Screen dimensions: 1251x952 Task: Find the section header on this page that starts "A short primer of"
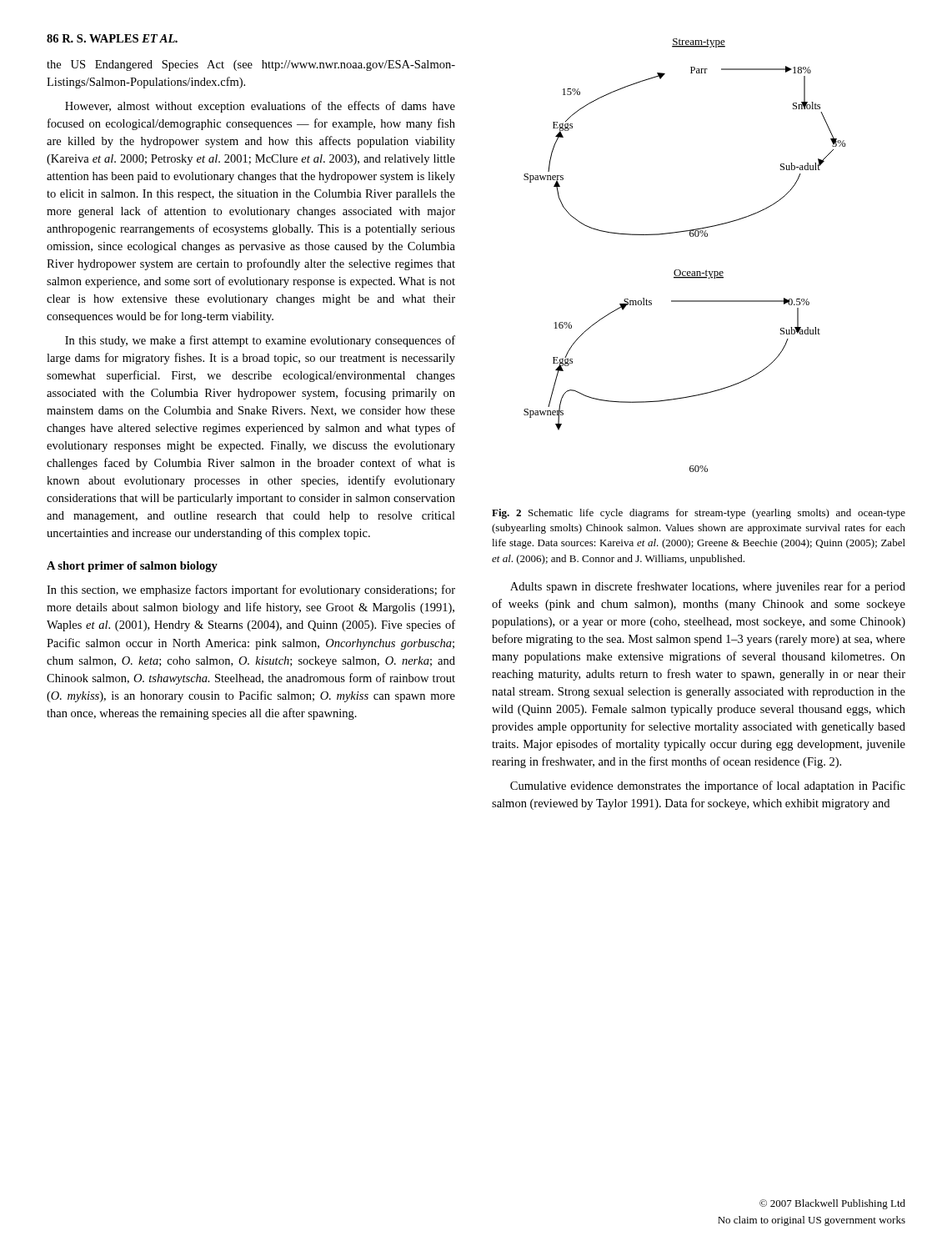[132, 566]
